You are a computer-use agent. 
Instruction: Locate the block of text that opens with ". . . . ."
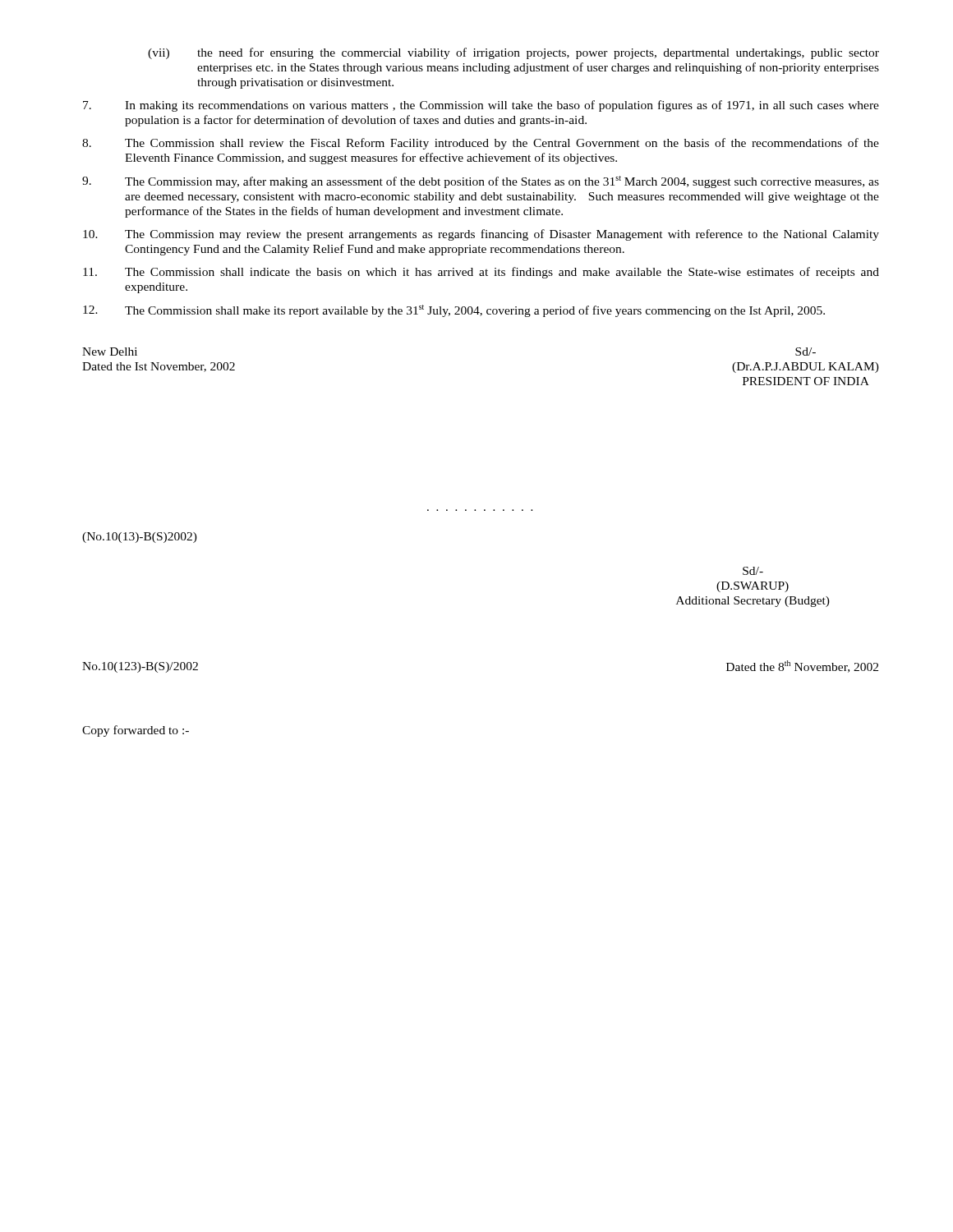click(x=481, y=507)
